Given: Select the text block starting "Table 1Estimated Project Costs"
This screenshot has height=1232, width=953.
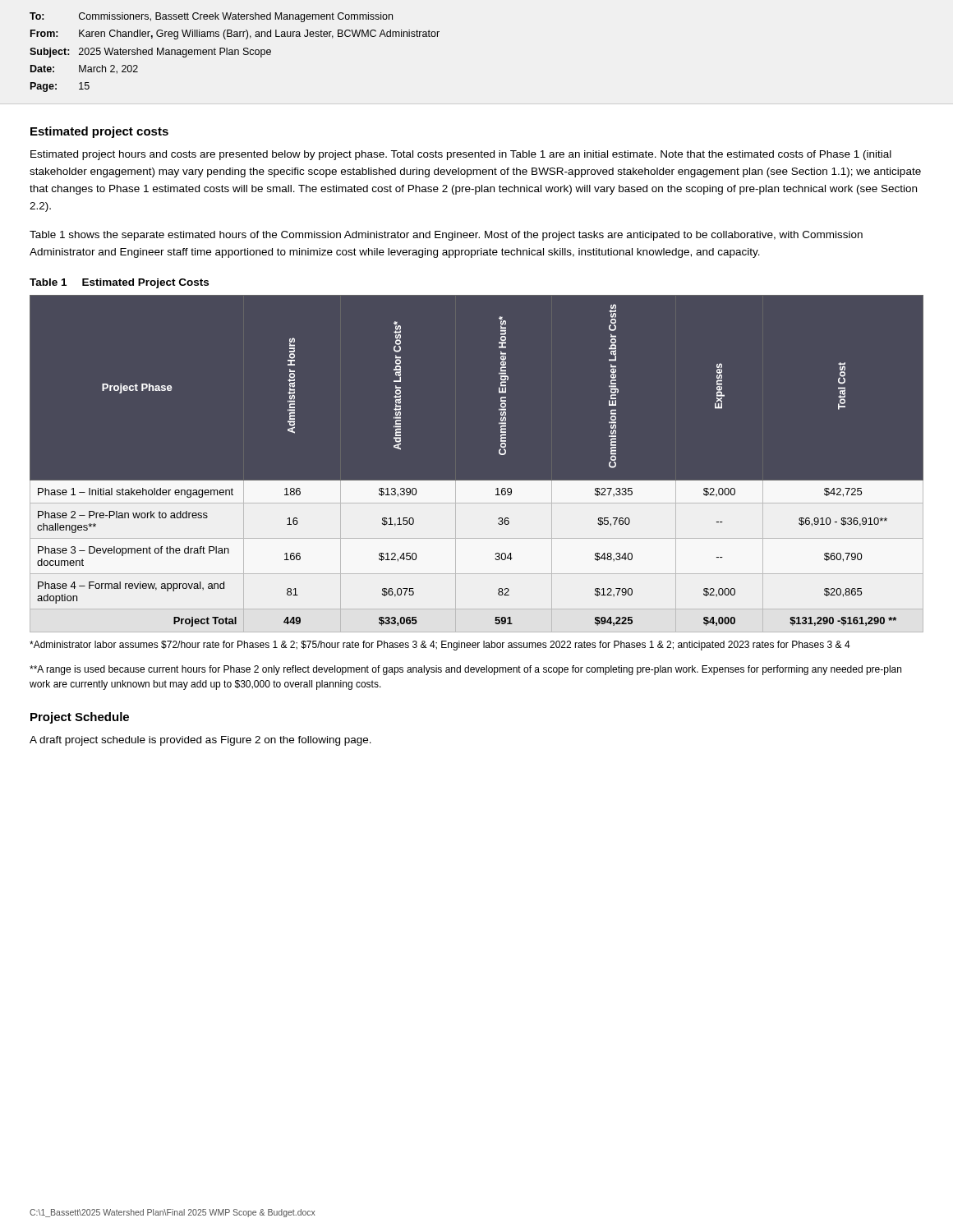Looking at the screenshot, I should [119, 282].
